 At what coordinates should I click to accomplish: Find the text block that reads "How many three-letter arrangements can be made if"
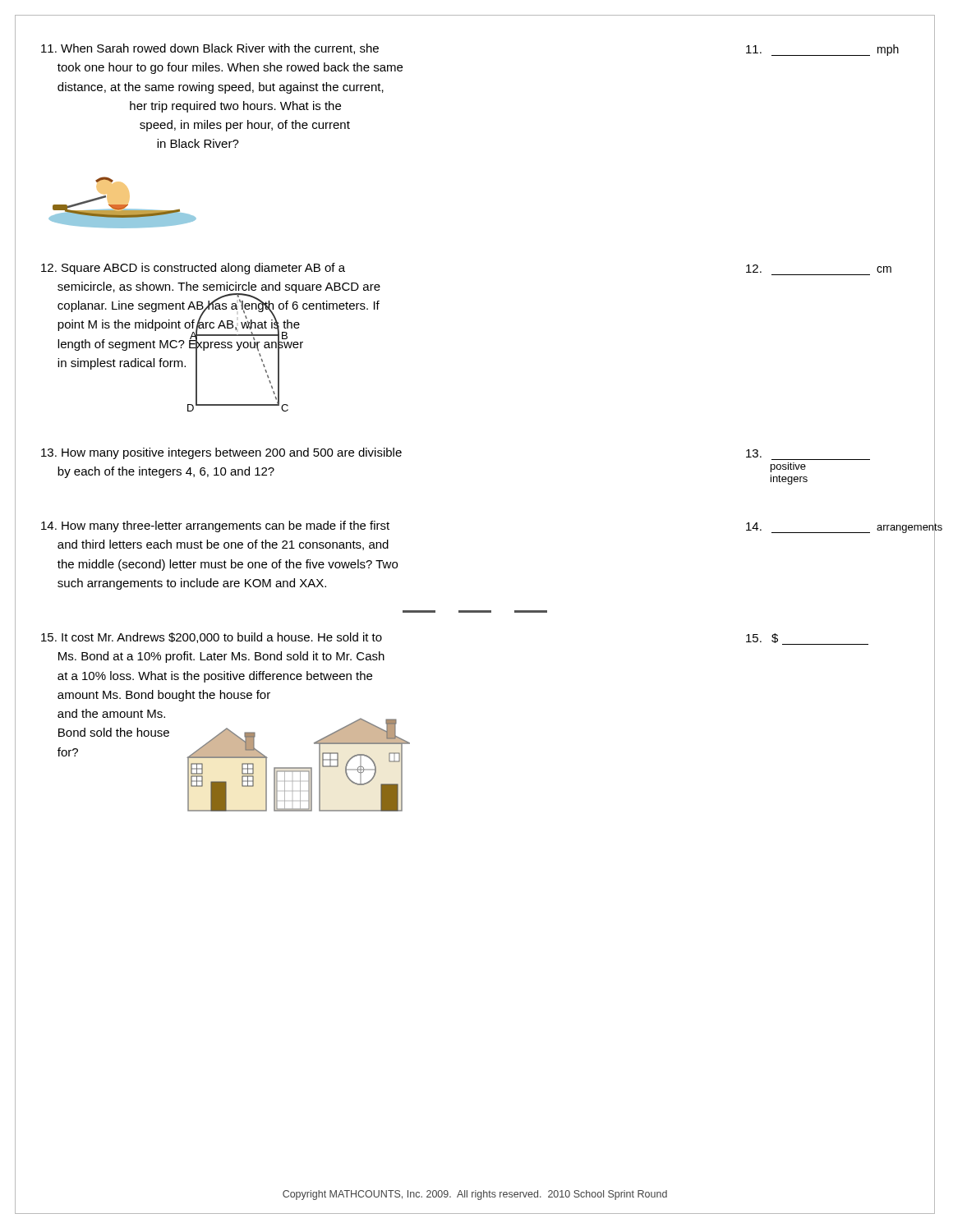click(380, 554)
